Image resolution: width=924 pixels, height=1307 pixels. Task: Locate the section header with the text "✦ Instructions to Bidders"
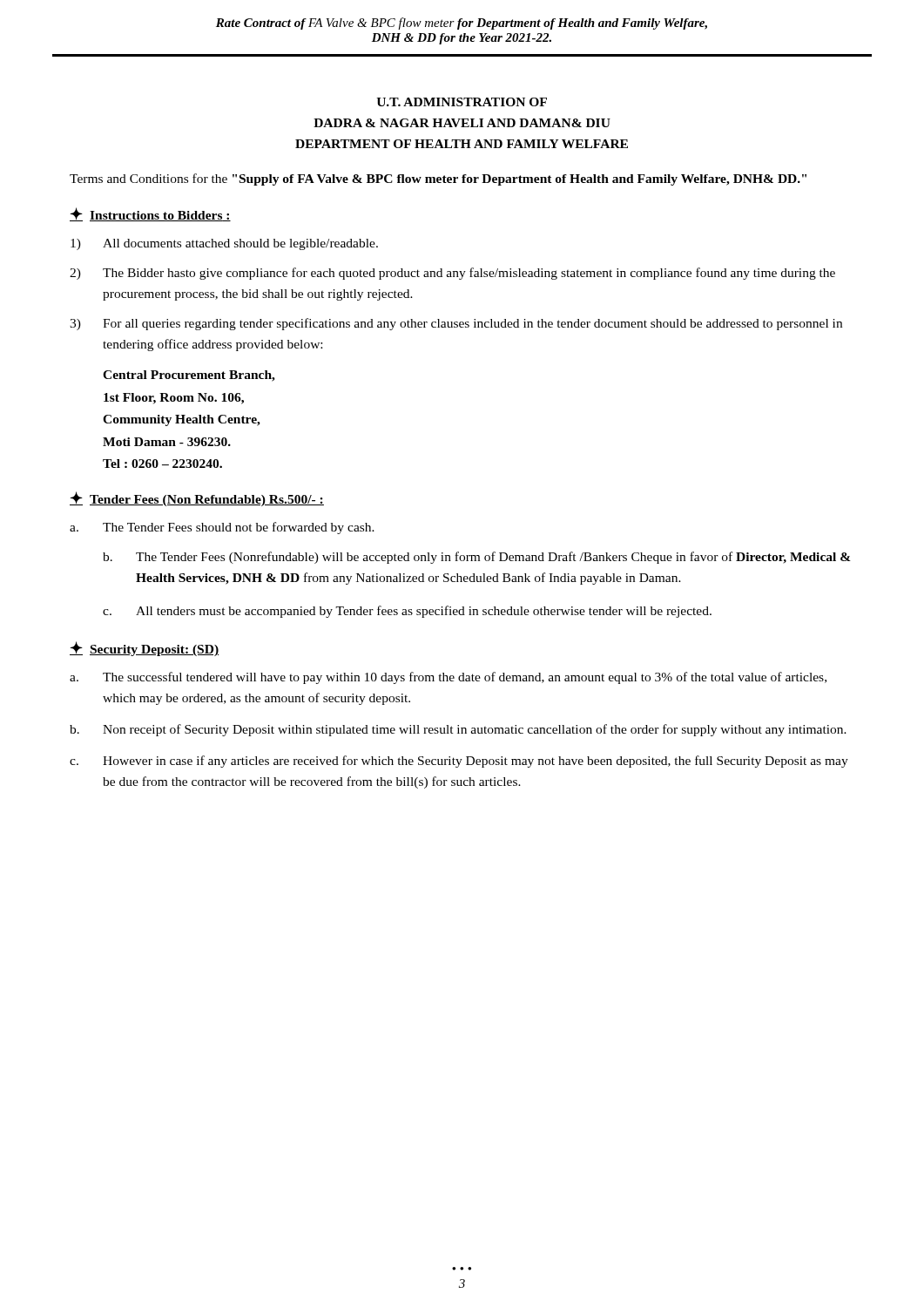[150, 214]
